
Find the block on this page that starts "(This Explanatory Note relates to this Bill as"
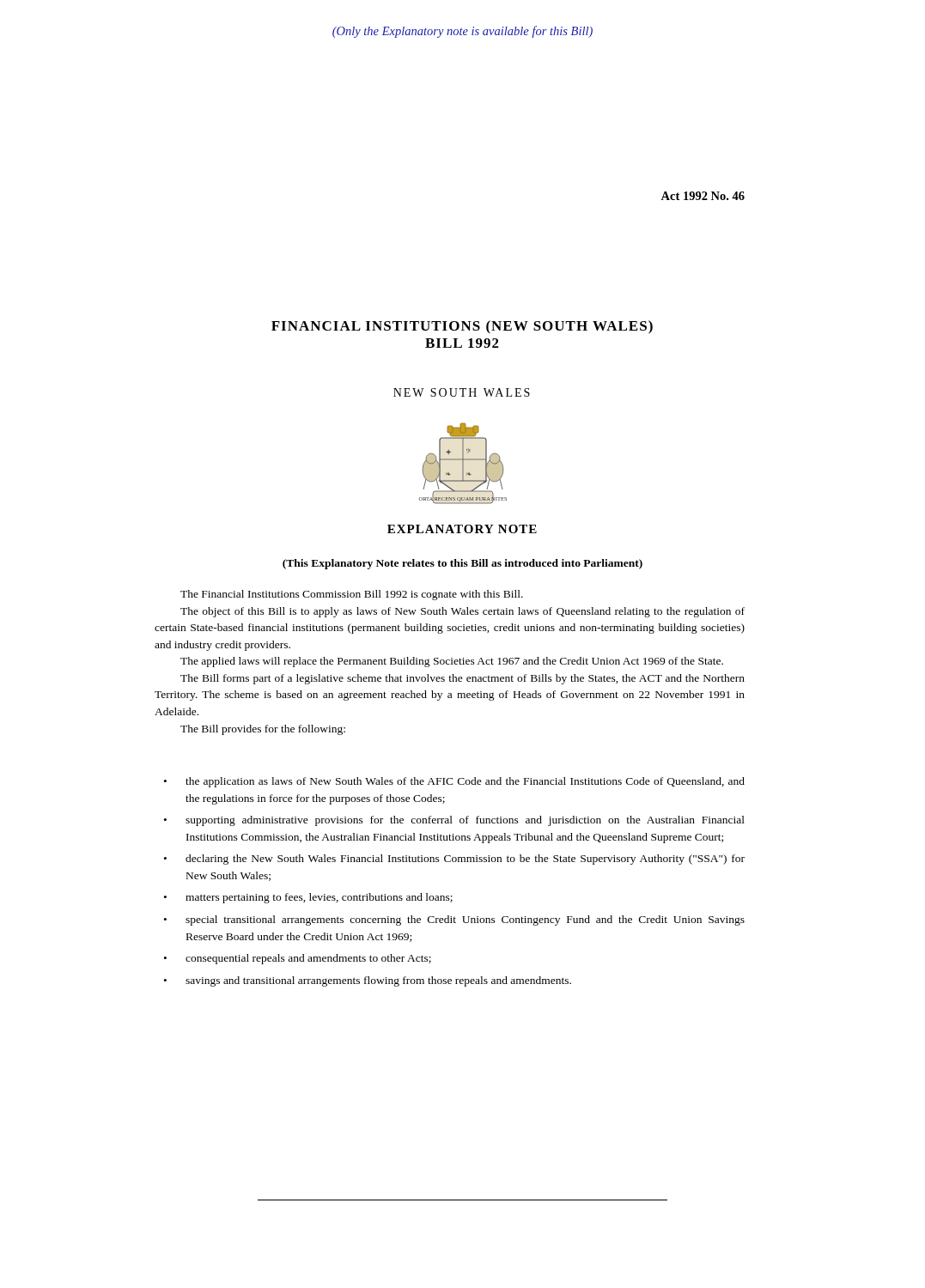tap(462, 563)
